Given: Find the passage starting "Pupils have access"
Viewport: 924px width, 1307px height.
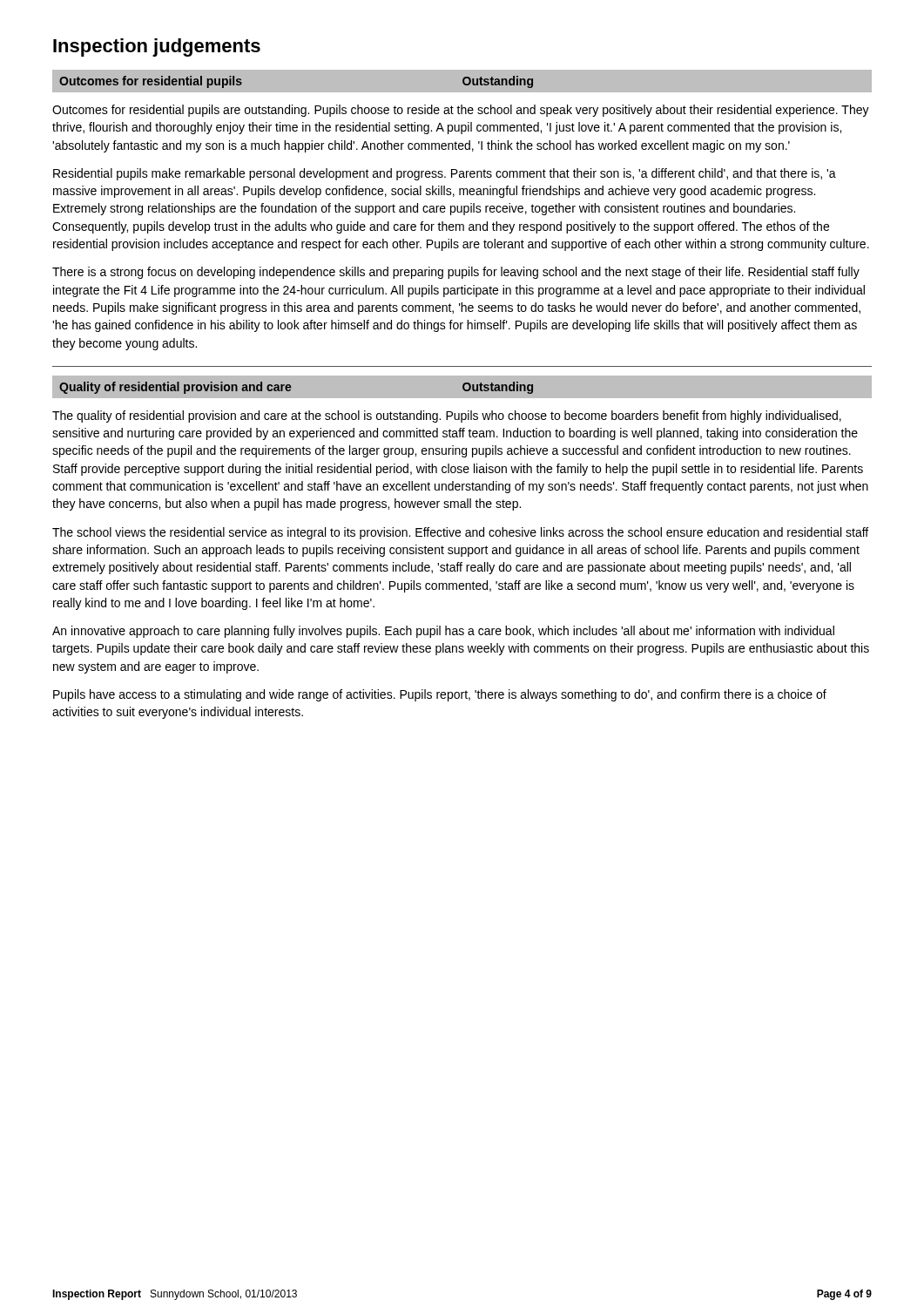Looking at the screenshot, I should coord(439,703).
